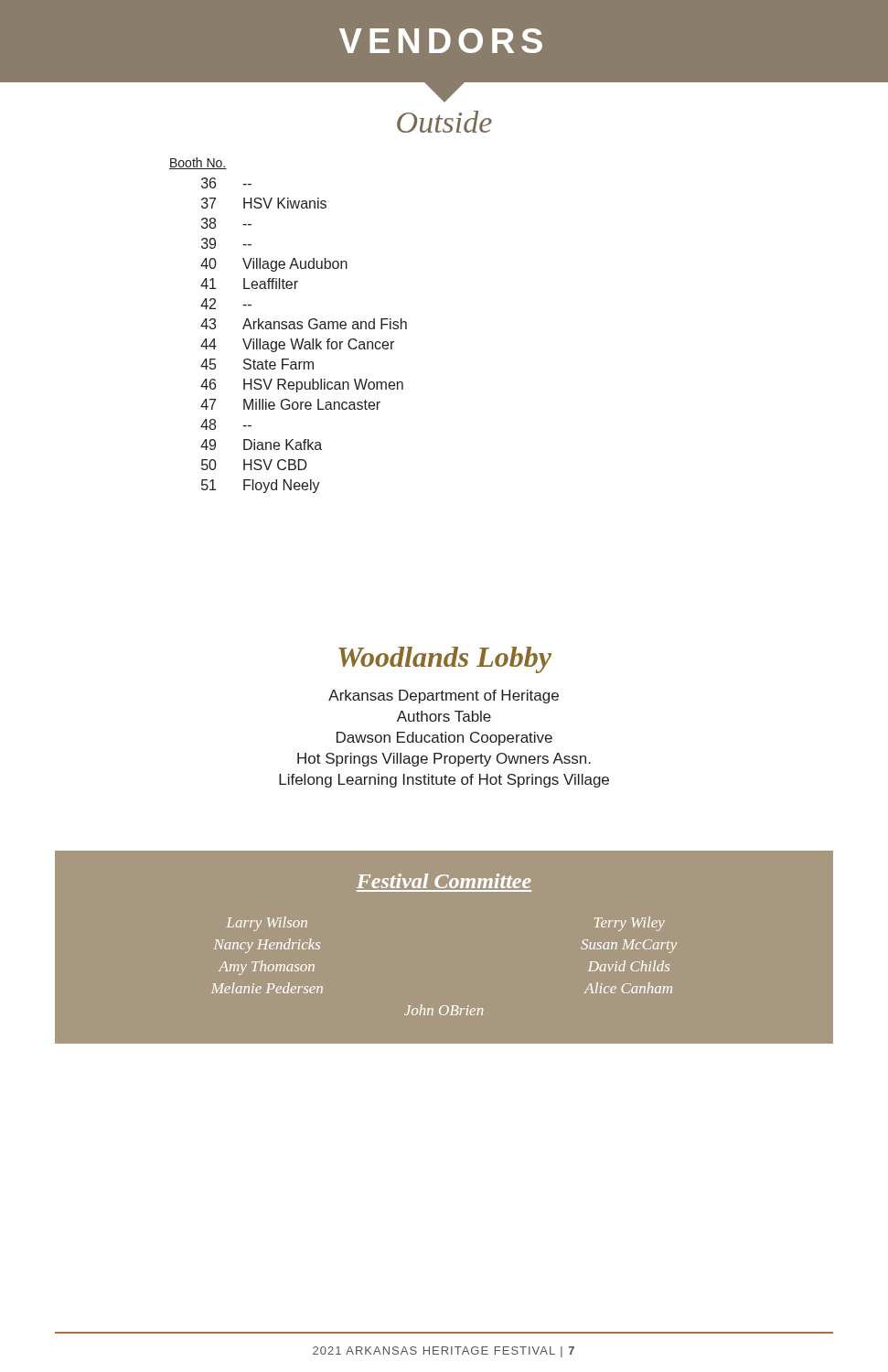Click the title
This screenshot has height=1372, width=888.
(x=444, y=41)
